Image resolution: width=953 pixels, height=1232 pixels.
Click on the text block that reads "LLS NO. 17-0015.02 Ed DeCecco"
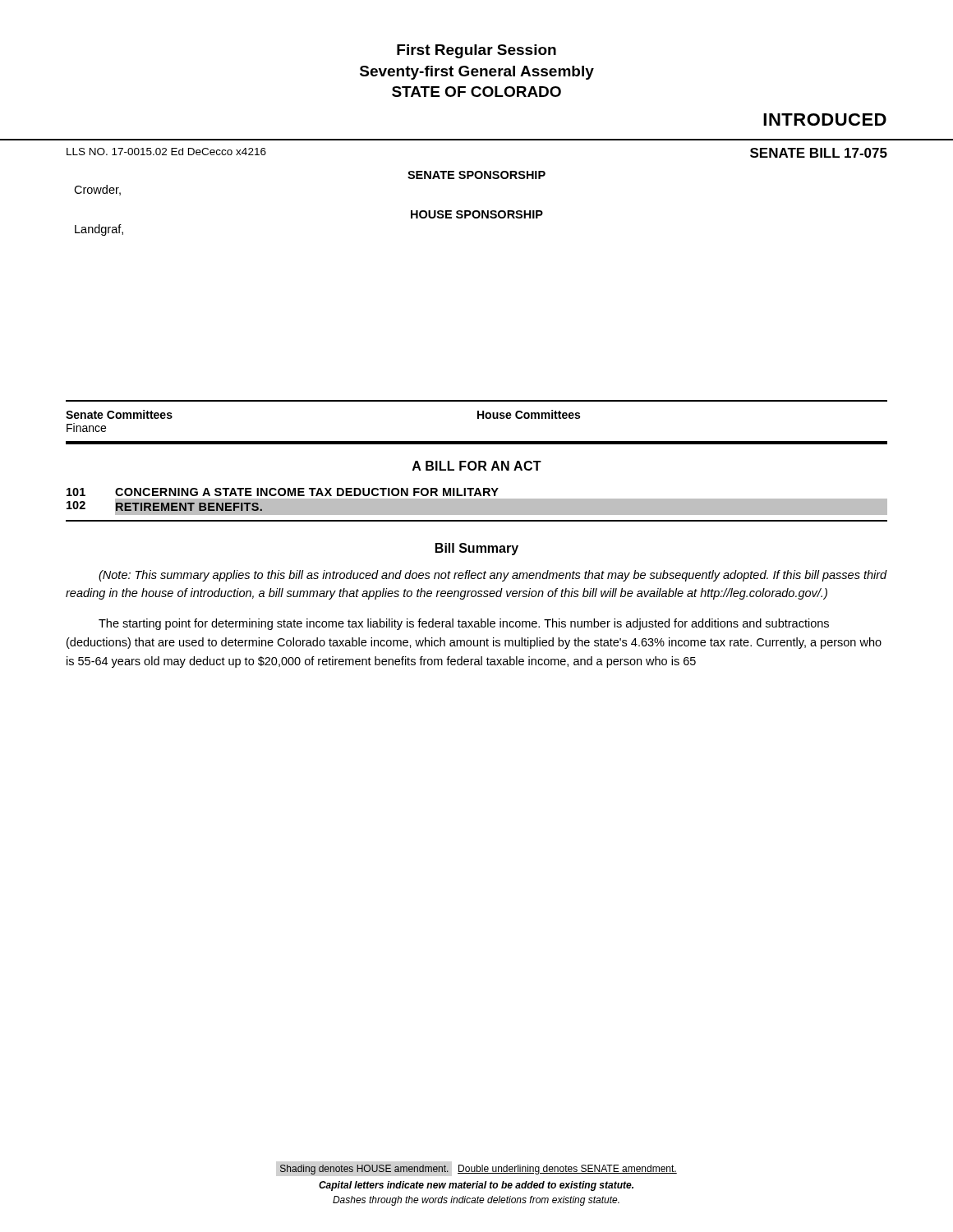pos(166,151)
